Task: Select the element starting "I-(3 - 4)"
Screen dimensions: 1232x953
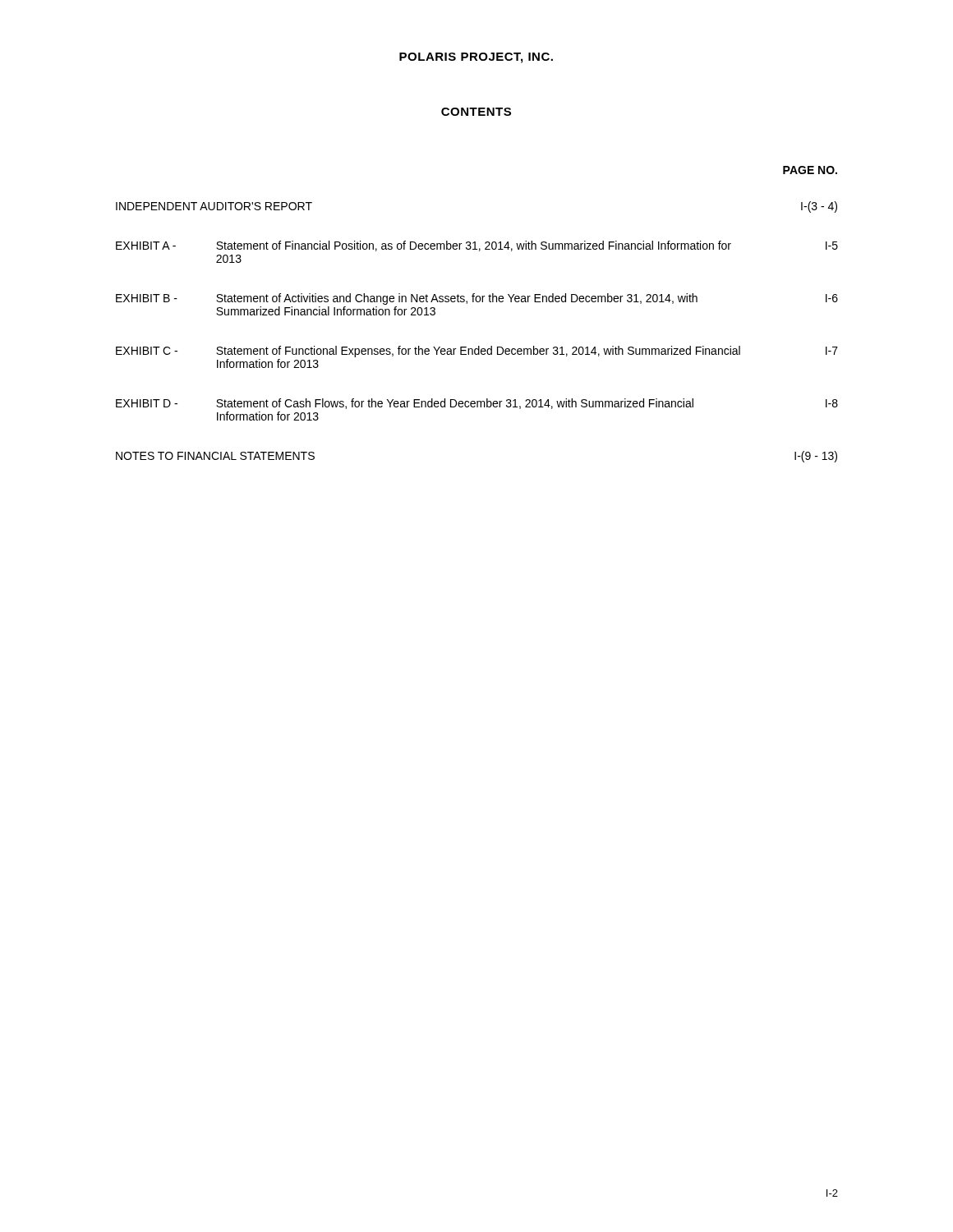Action: click(819, 206)
